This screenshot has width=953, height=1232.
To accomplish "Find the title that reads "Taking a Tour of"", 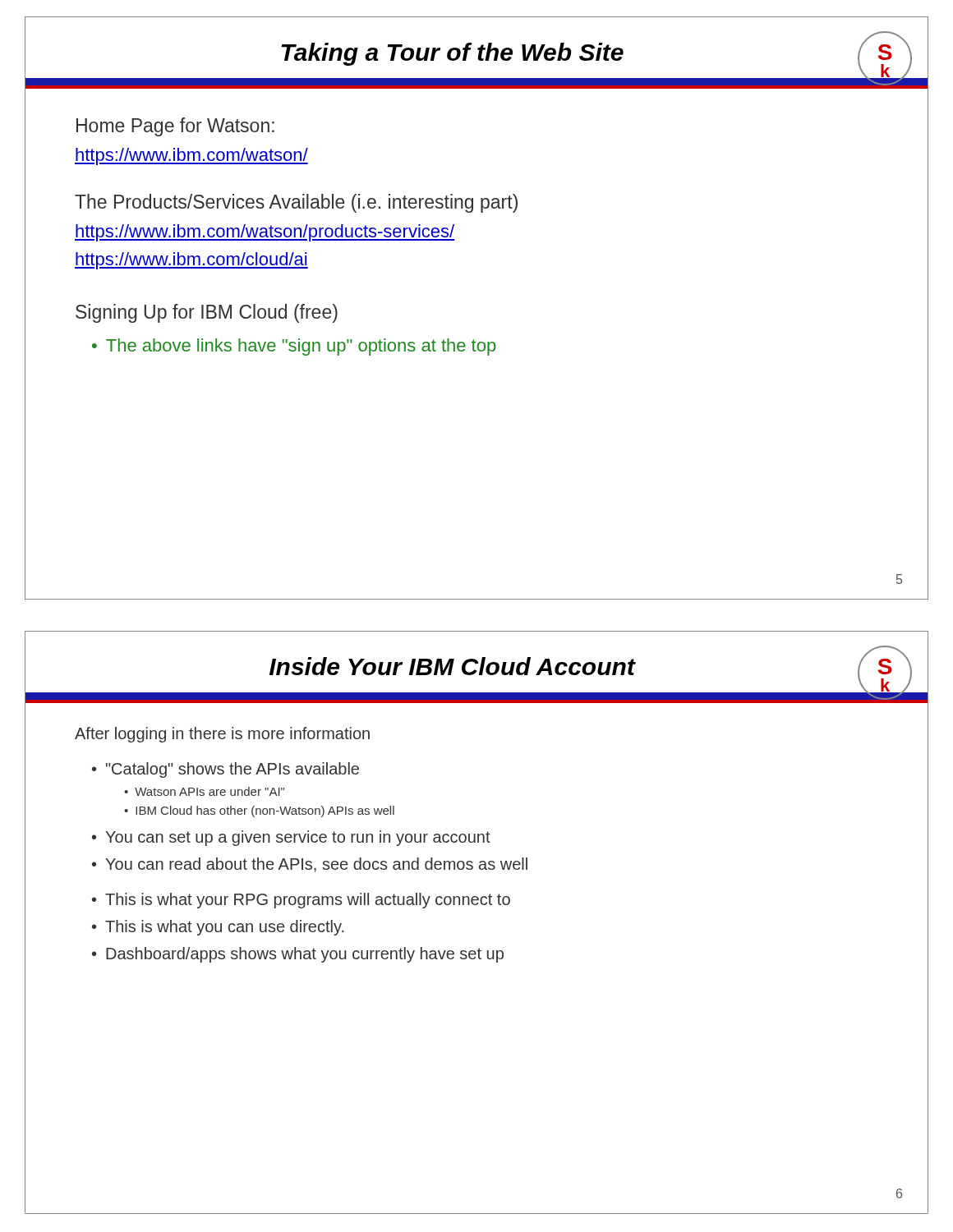I will 452,52.
